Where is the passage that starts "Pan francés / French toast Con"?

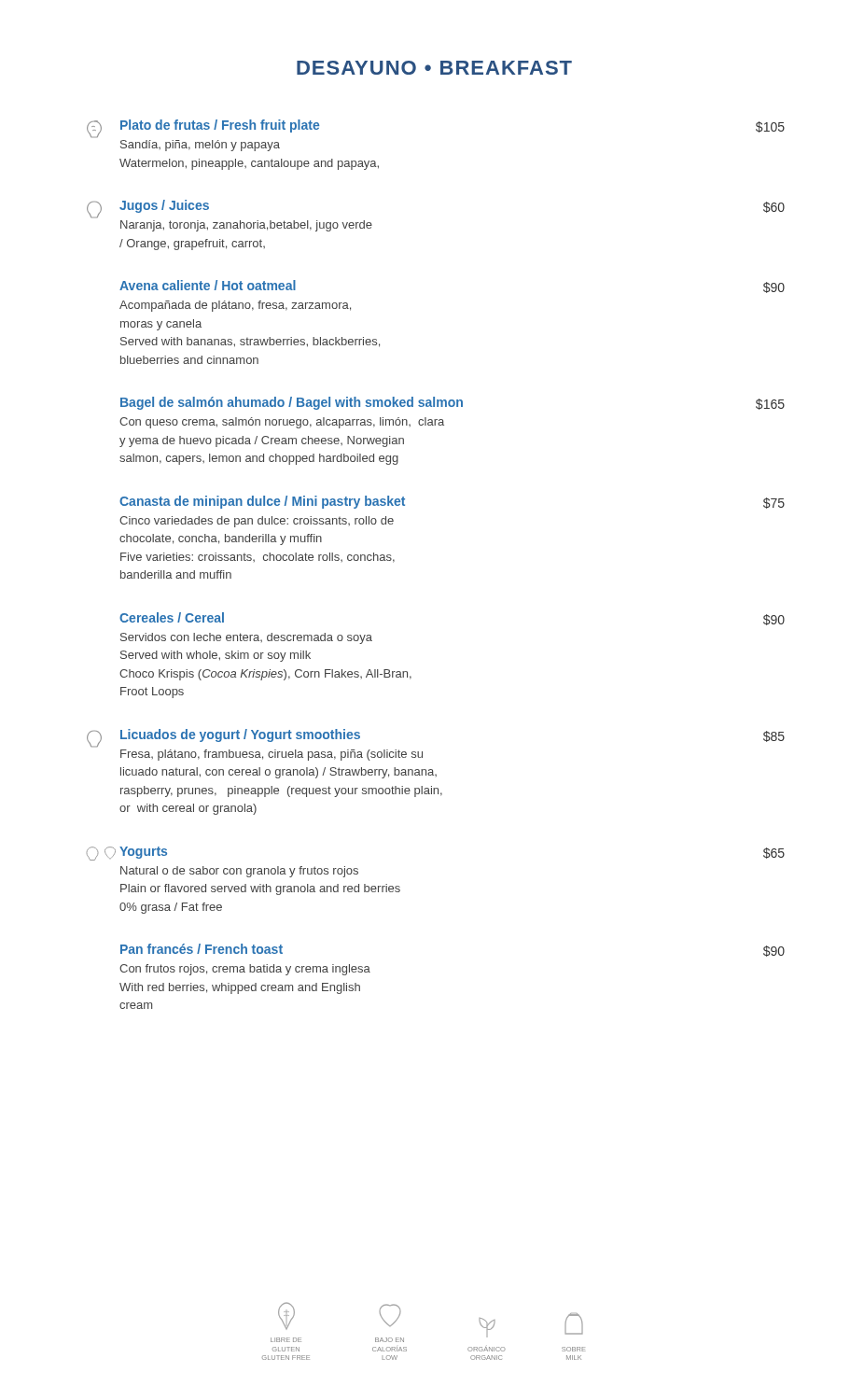pyautogui.click(x=198, y=950)
